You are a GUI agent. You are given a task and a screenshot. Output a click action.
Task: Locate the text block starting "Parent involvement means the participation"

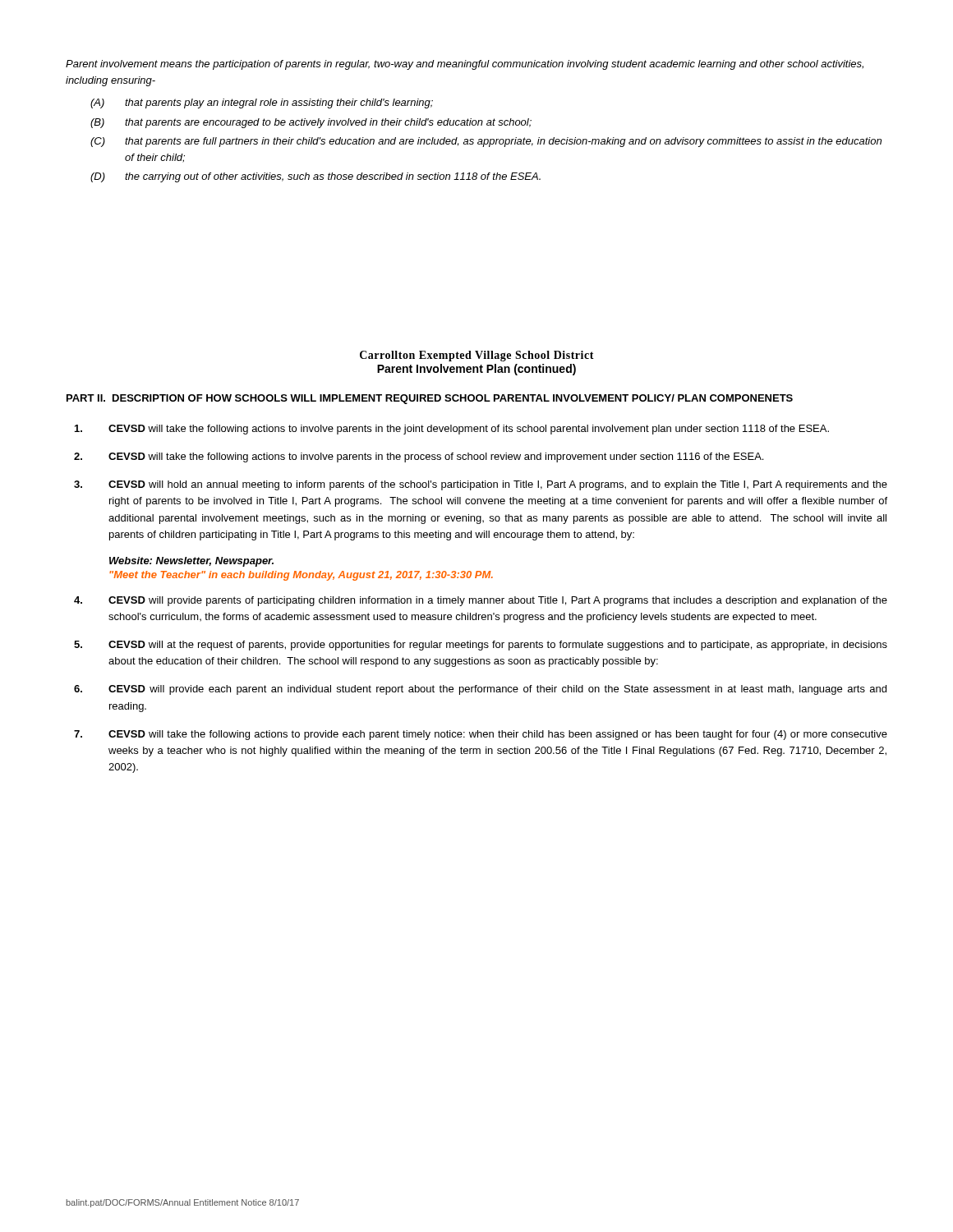pyautogui.click(x=476, y=72)
